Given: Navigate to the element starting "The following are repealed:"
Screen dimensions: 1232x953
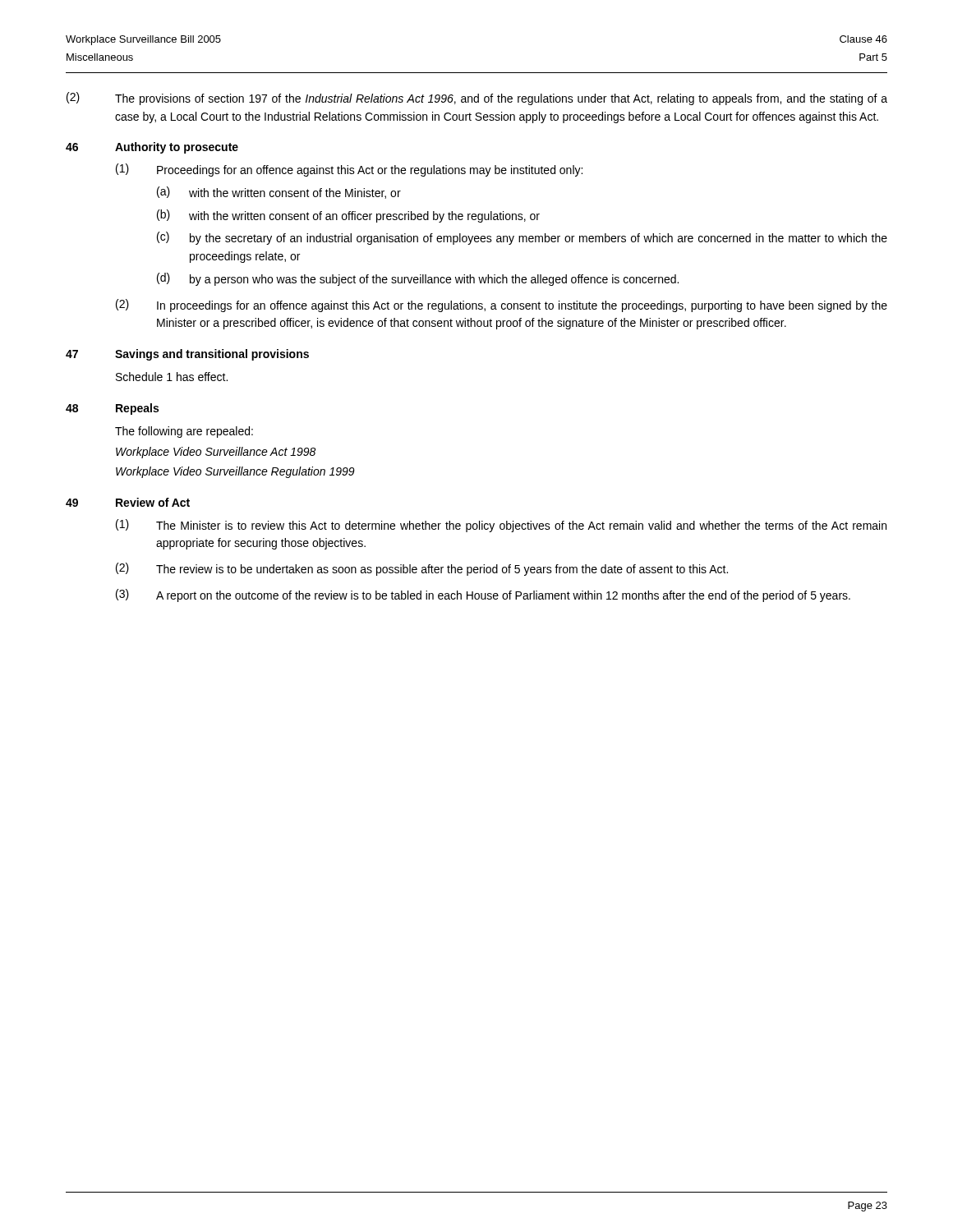Looking at the screenshot, I should point(184,431).
